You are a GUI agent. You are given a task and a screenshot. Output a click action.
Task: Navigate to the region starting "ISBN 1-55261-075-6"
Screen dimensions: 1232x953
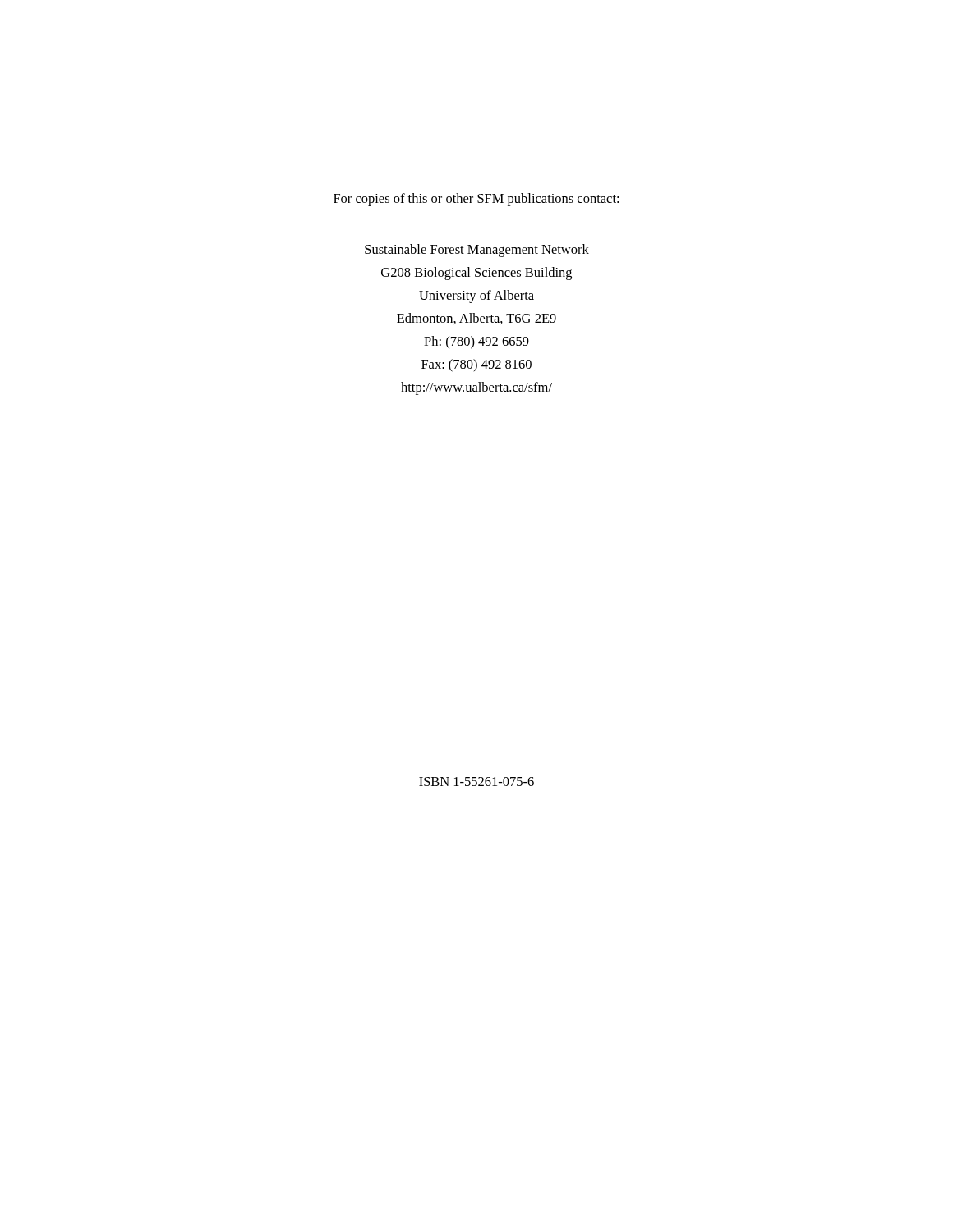[x=476, y=782]
